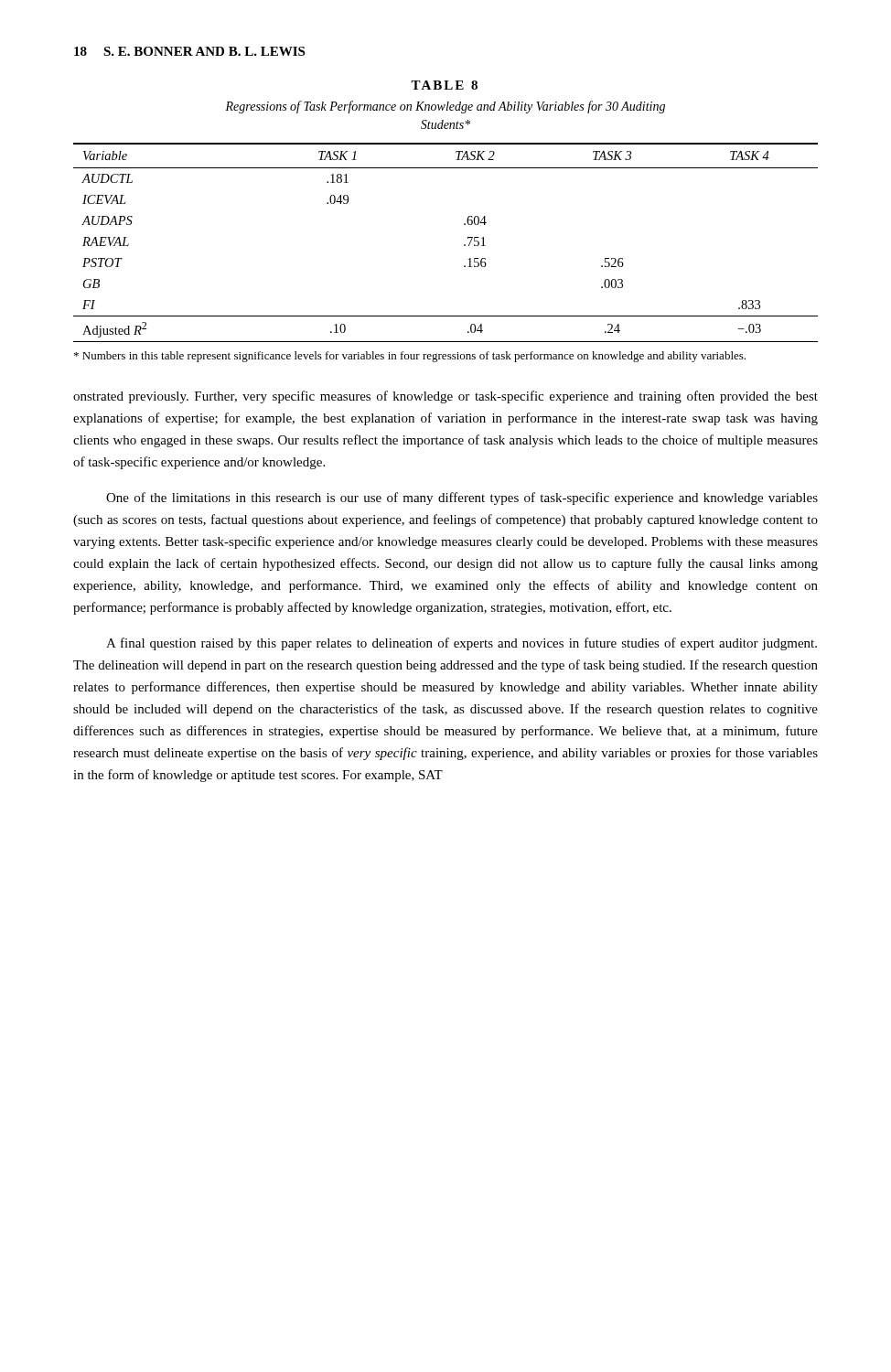Select the table that reads "TASK 3"
The width and height of the screenshot is (891, 1372).
446,242
